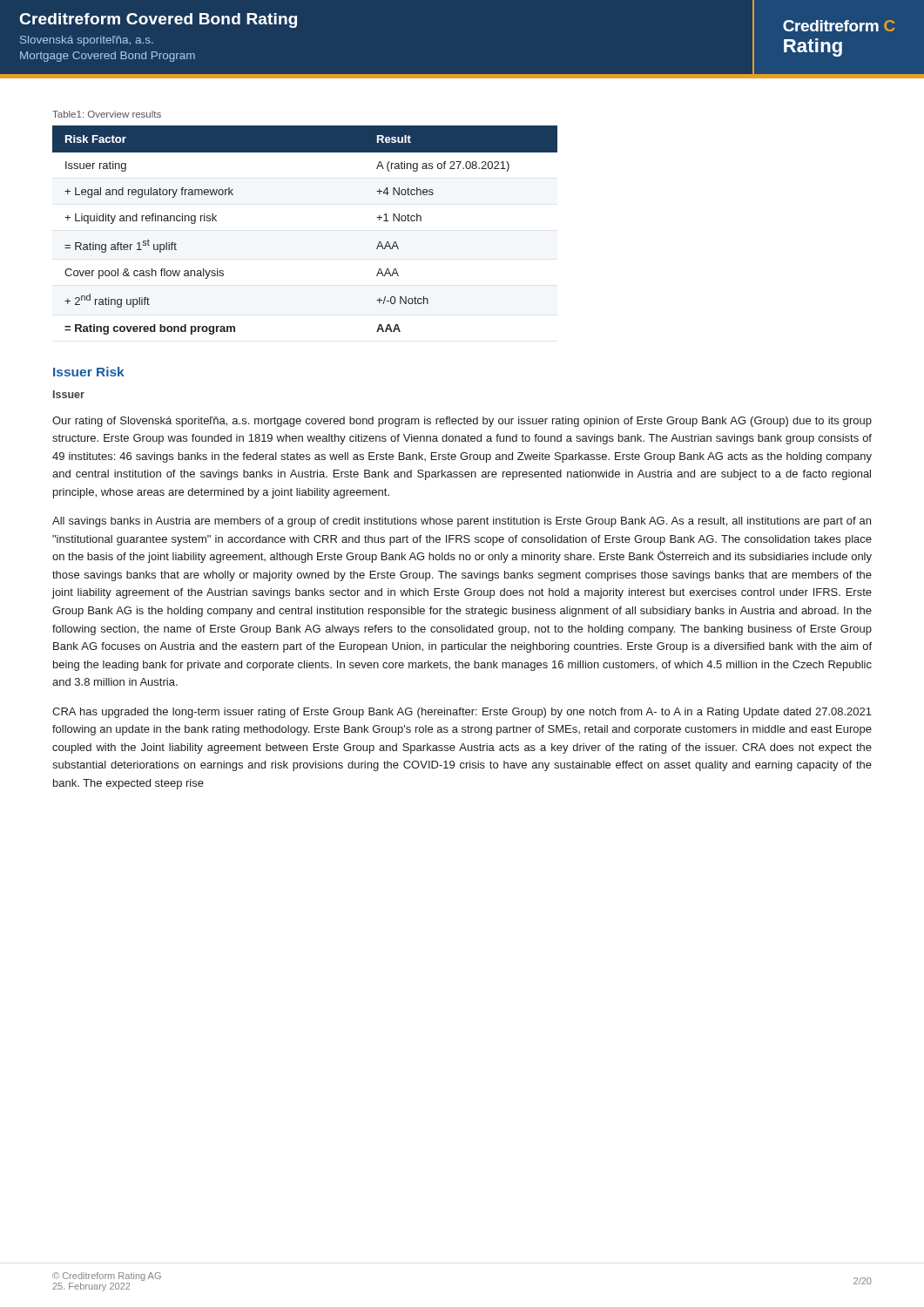Screen dimensions: 1307x924
Task: Locate a table
Action: pyautogui.click(x=462, y=233)
